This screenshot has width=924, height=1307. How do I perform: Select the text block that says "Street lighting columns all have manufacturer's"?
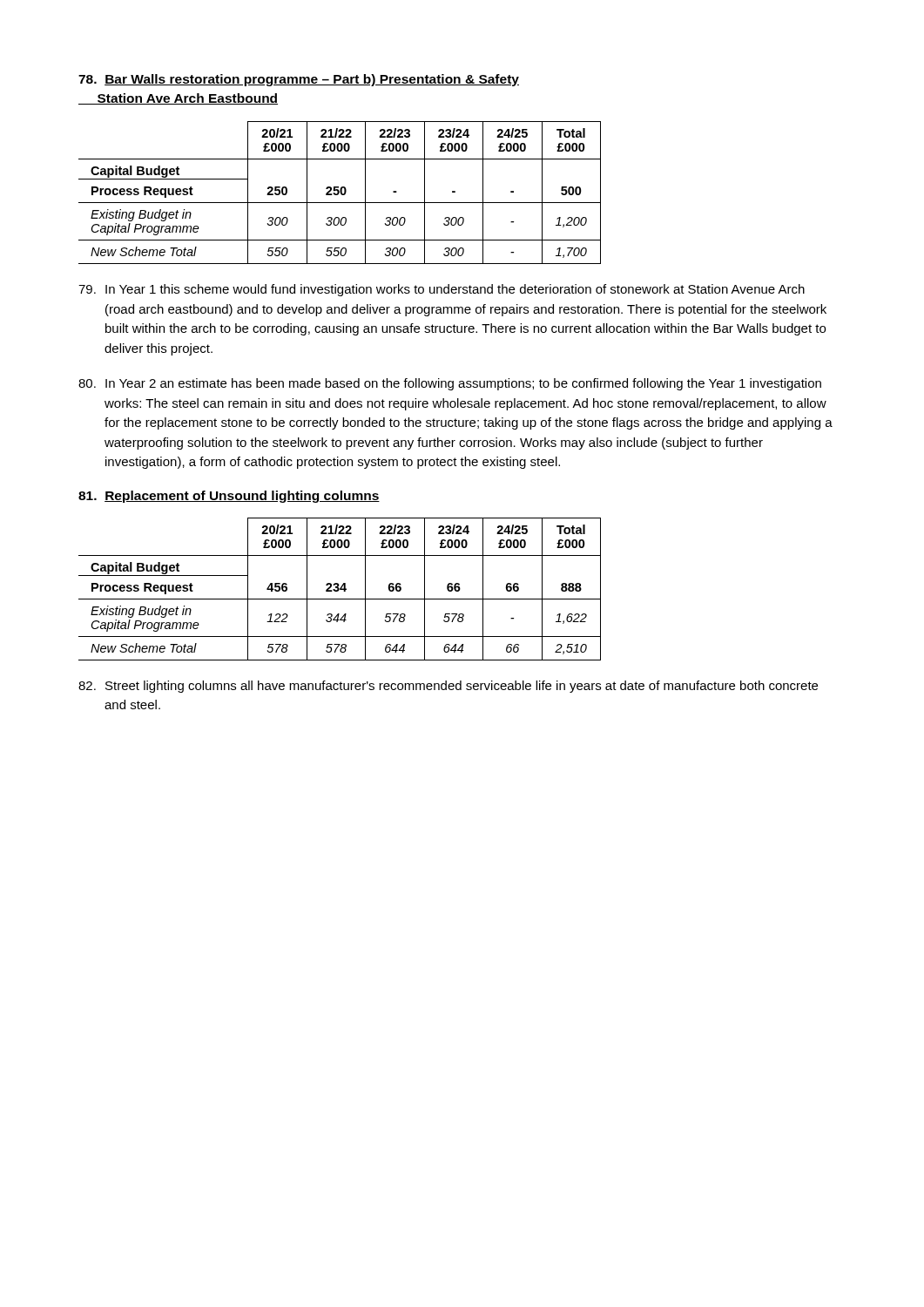tap(458, 696)
